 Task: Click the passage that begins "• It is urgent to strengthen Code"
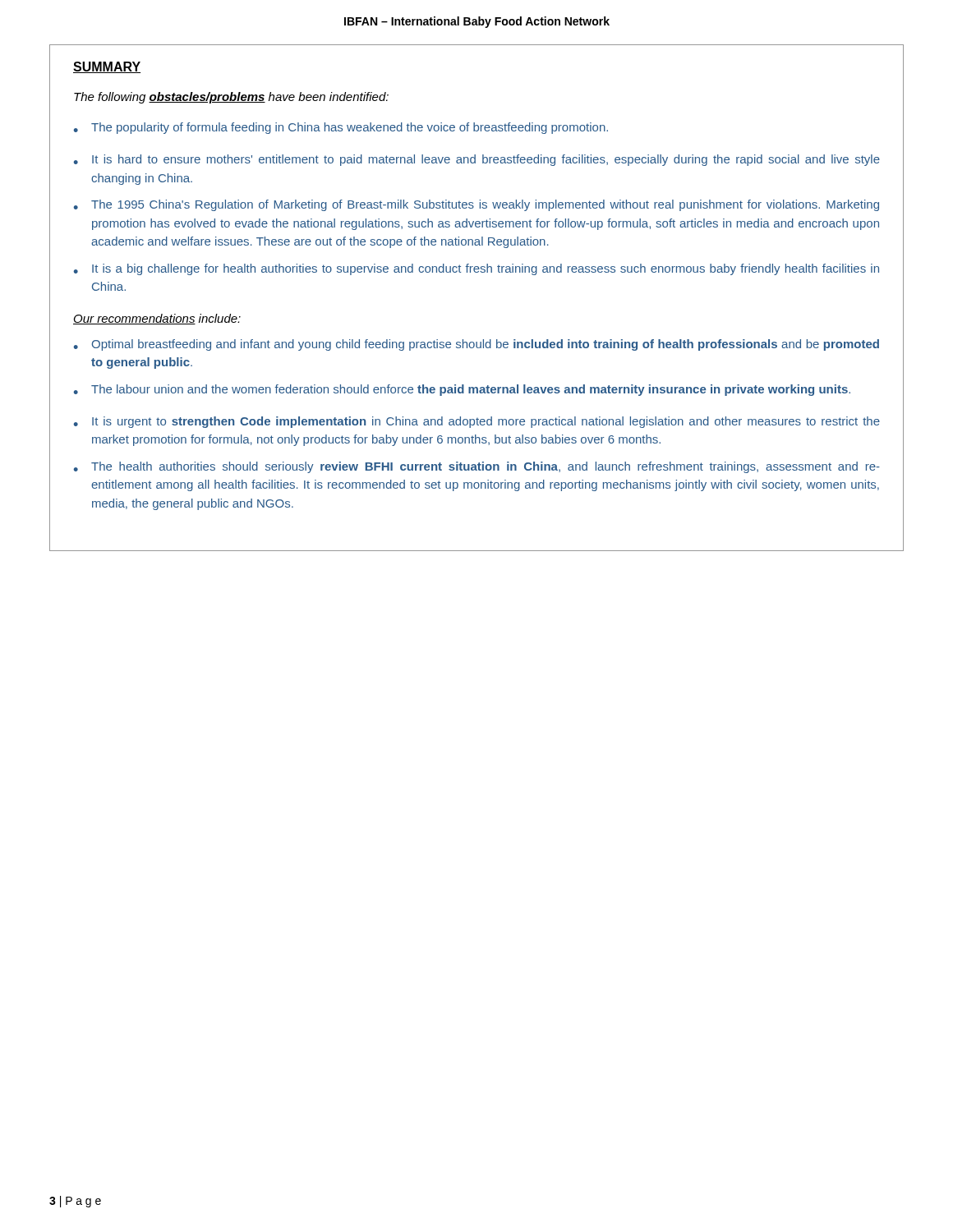pyautogui.click(x=476, y=430)
